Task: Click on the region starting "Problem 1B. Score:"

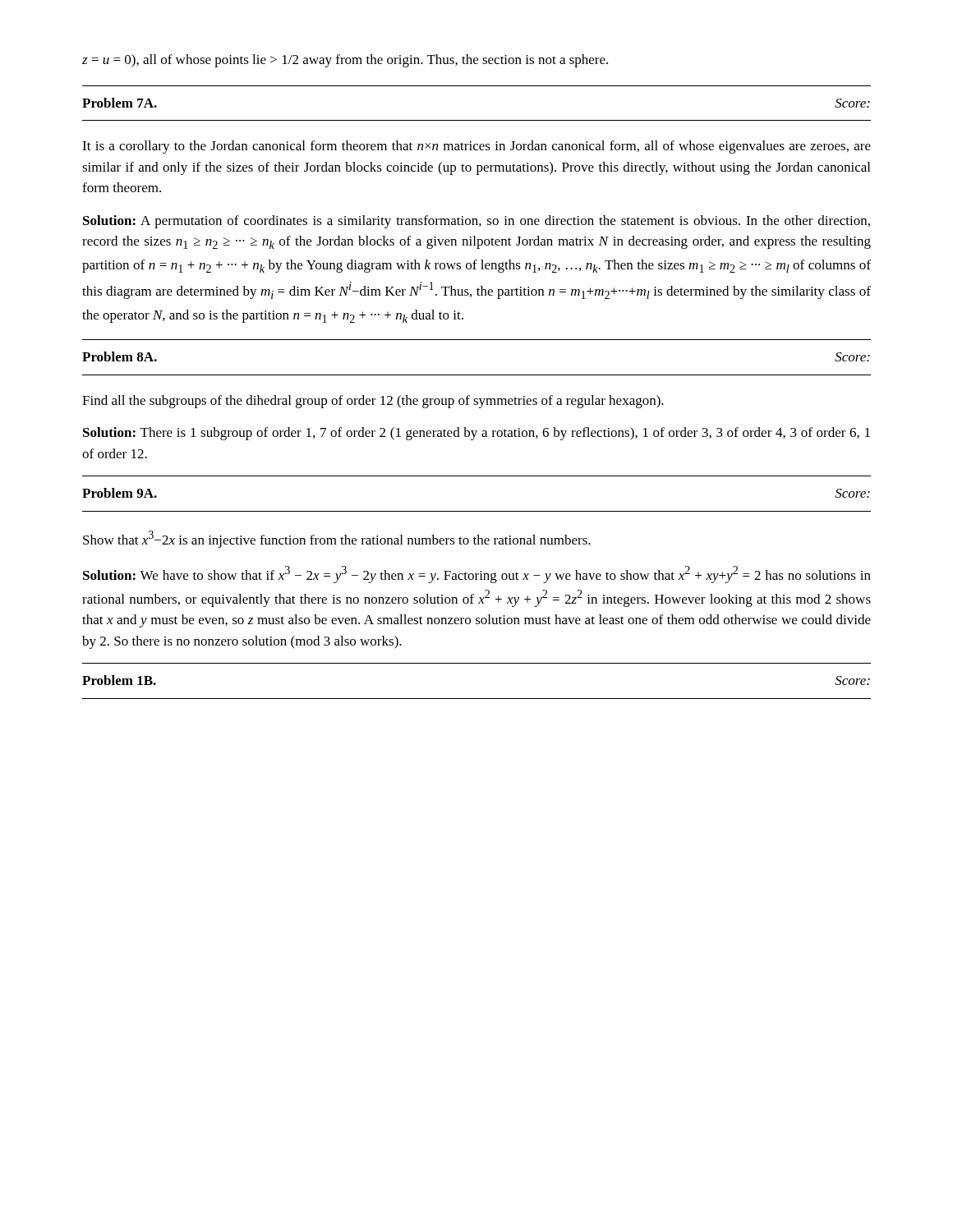Action: (x=124, y=680)
